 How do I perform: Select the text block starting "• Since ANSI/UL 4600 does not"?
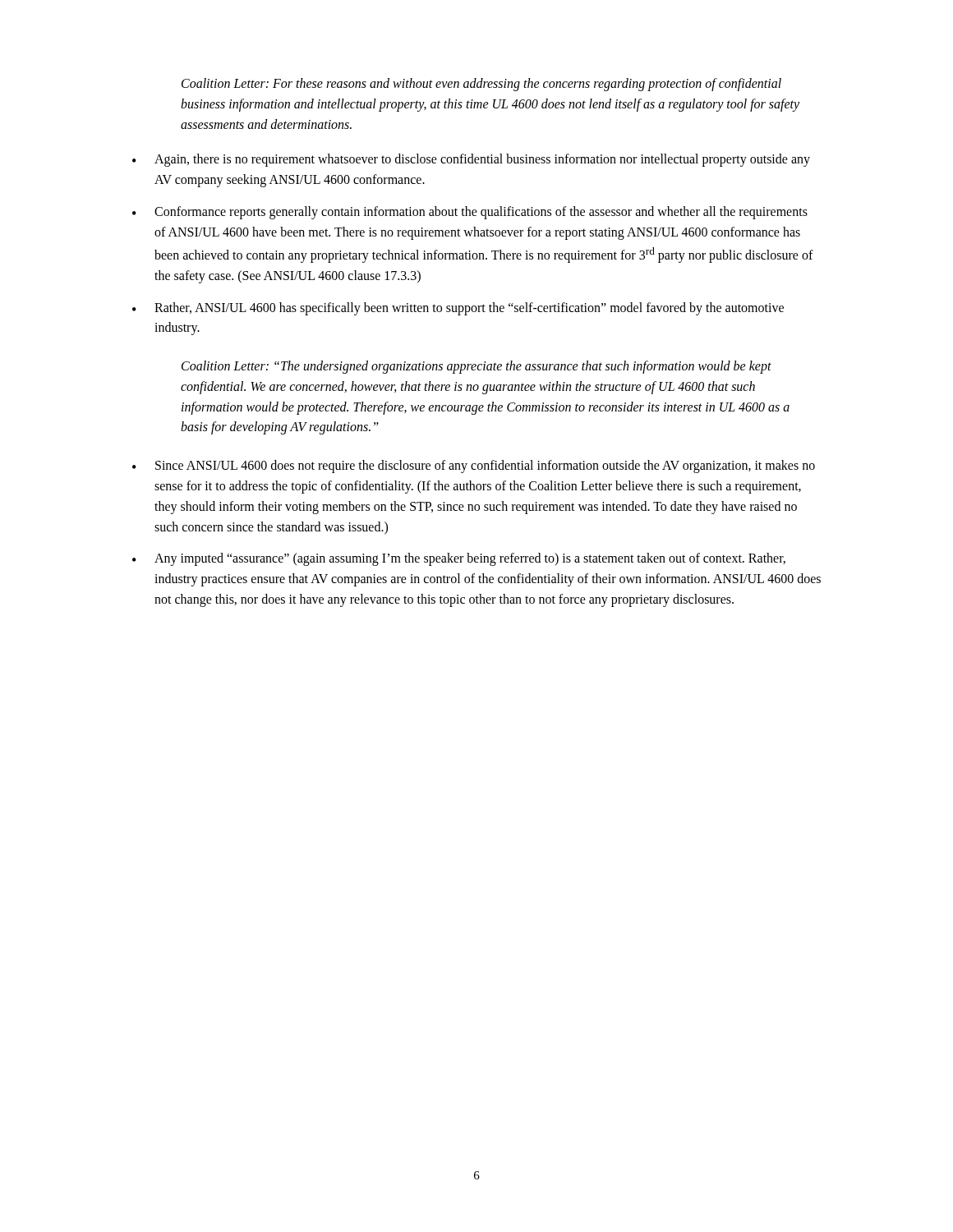pyautogui.click(x=476, y=497)
